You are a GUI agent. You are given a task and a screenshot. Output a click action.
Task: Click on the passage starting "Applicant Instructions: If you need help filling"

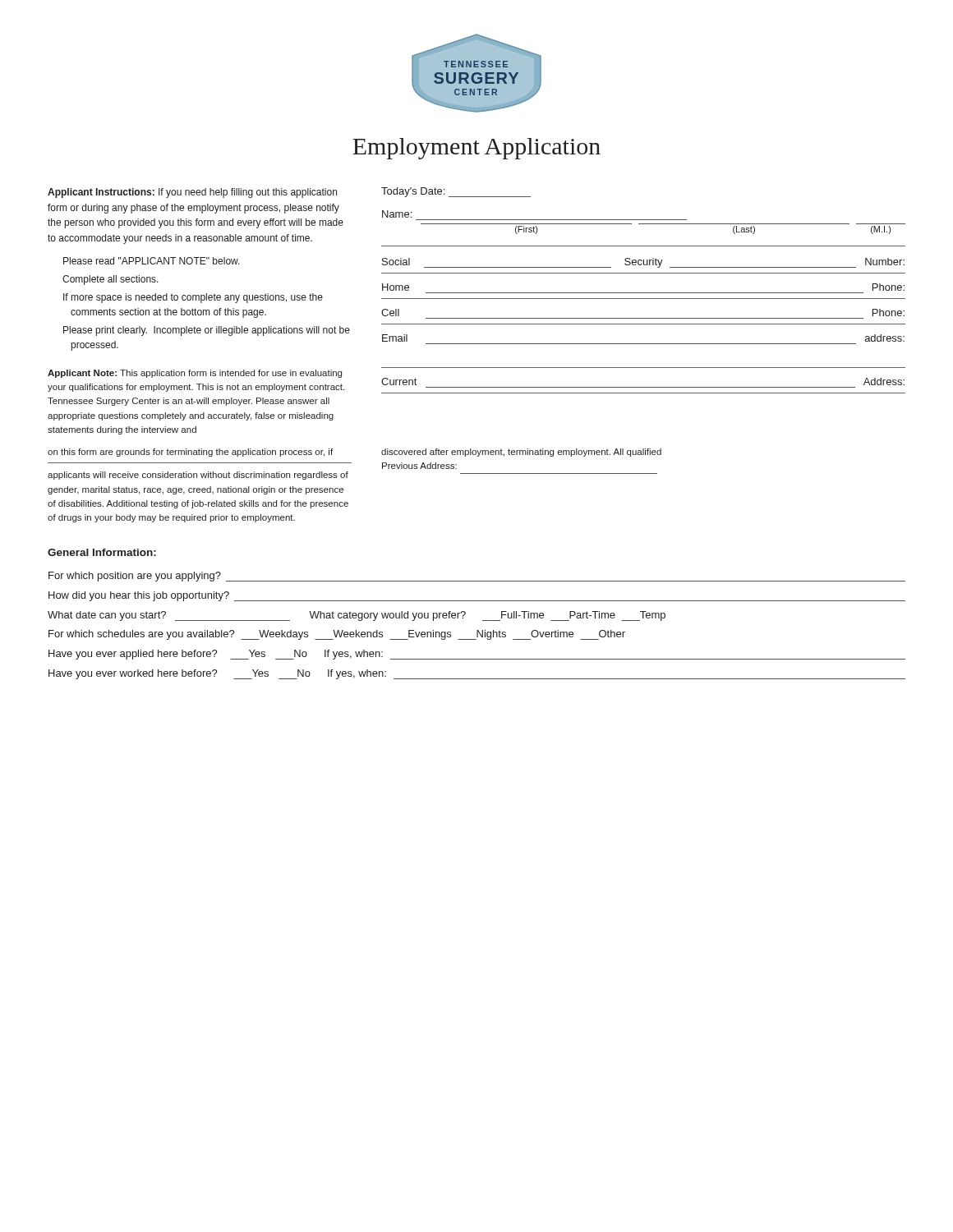pyautogui.click(x=200, y=215)
